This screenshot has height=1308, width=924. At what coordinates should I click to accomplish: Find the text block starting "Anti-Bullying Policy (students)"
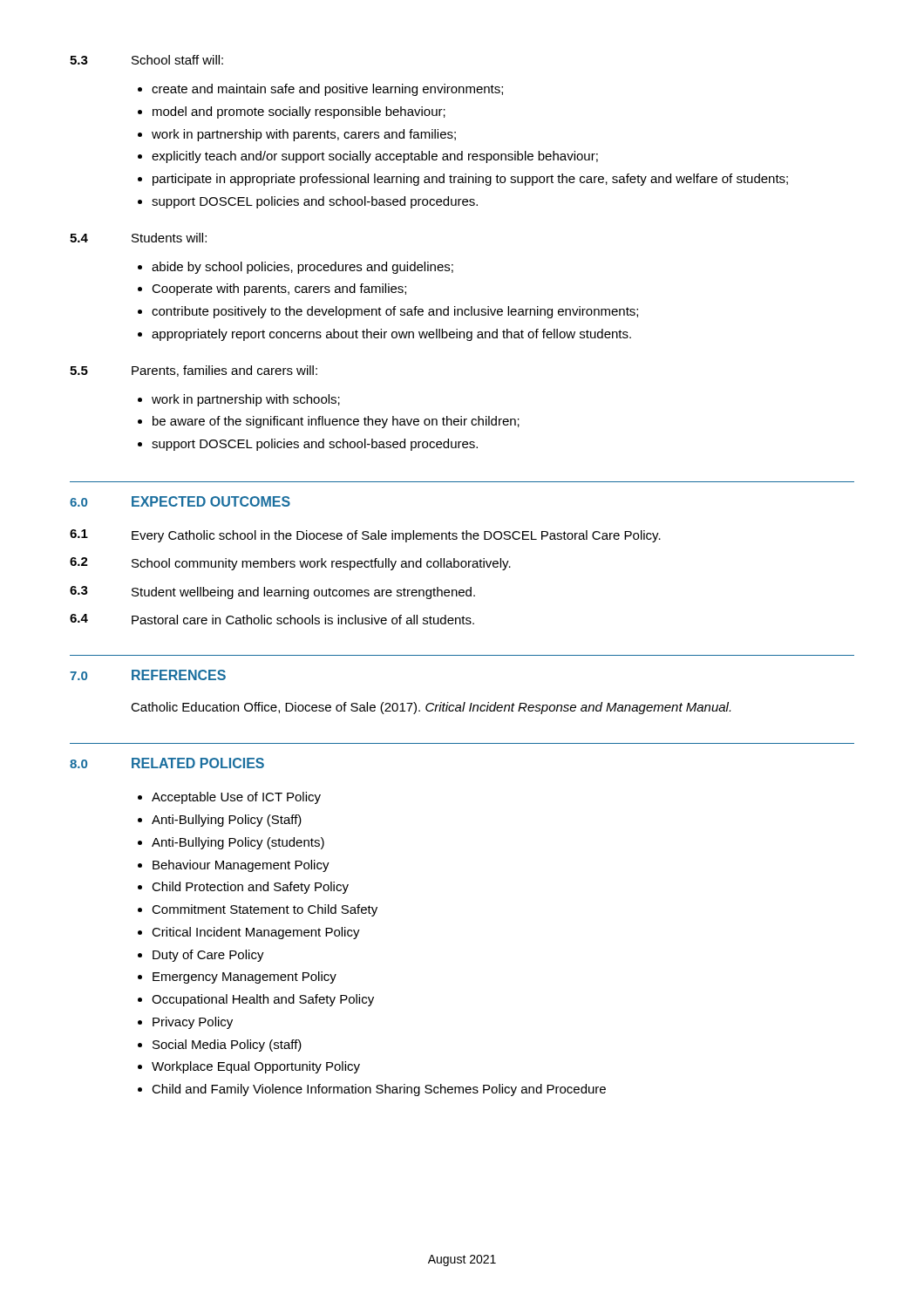(x=238, y=842)
